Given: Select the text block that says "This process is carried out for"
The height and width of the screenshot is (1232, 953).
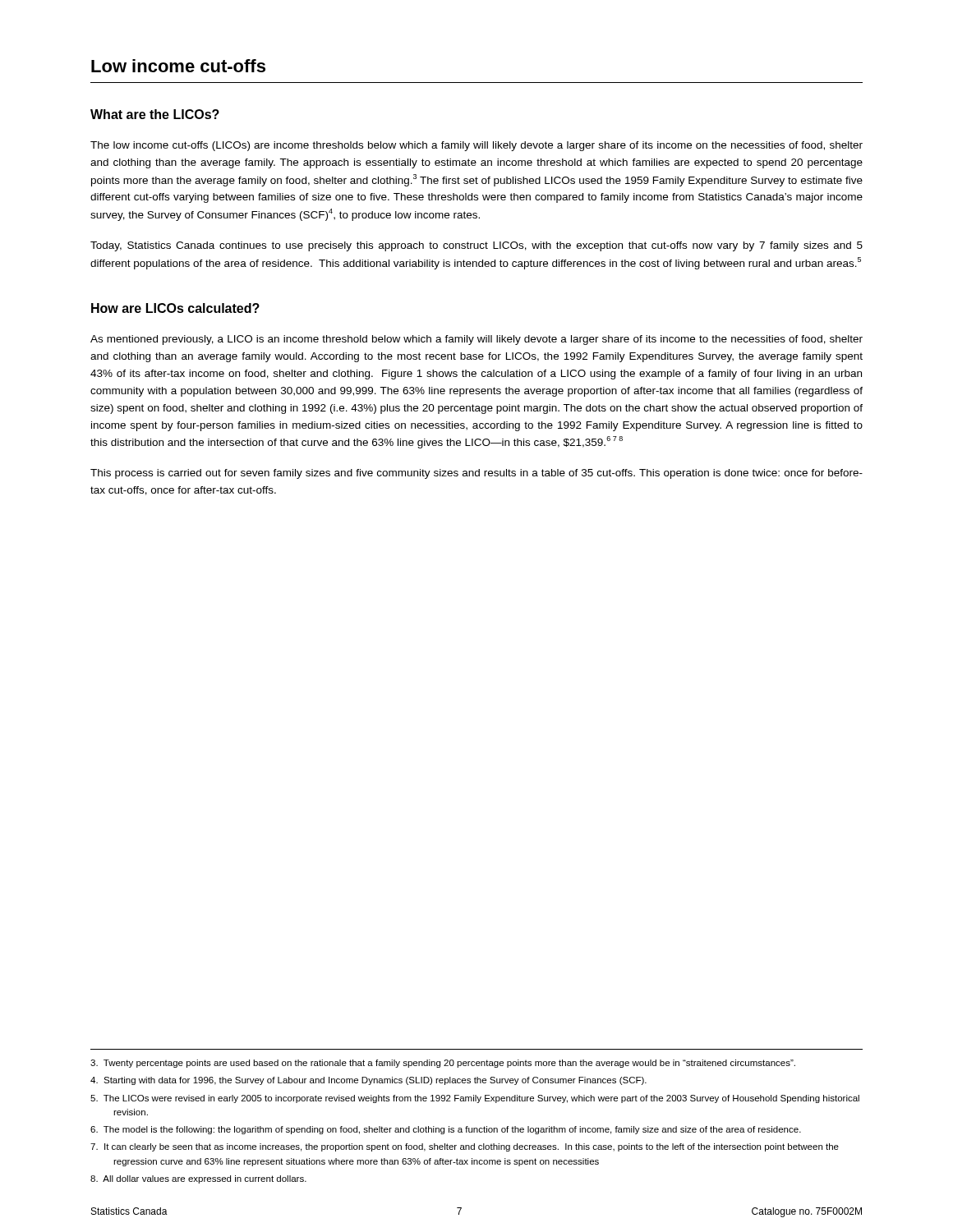Looking at the screenshot, I should 476,481.
